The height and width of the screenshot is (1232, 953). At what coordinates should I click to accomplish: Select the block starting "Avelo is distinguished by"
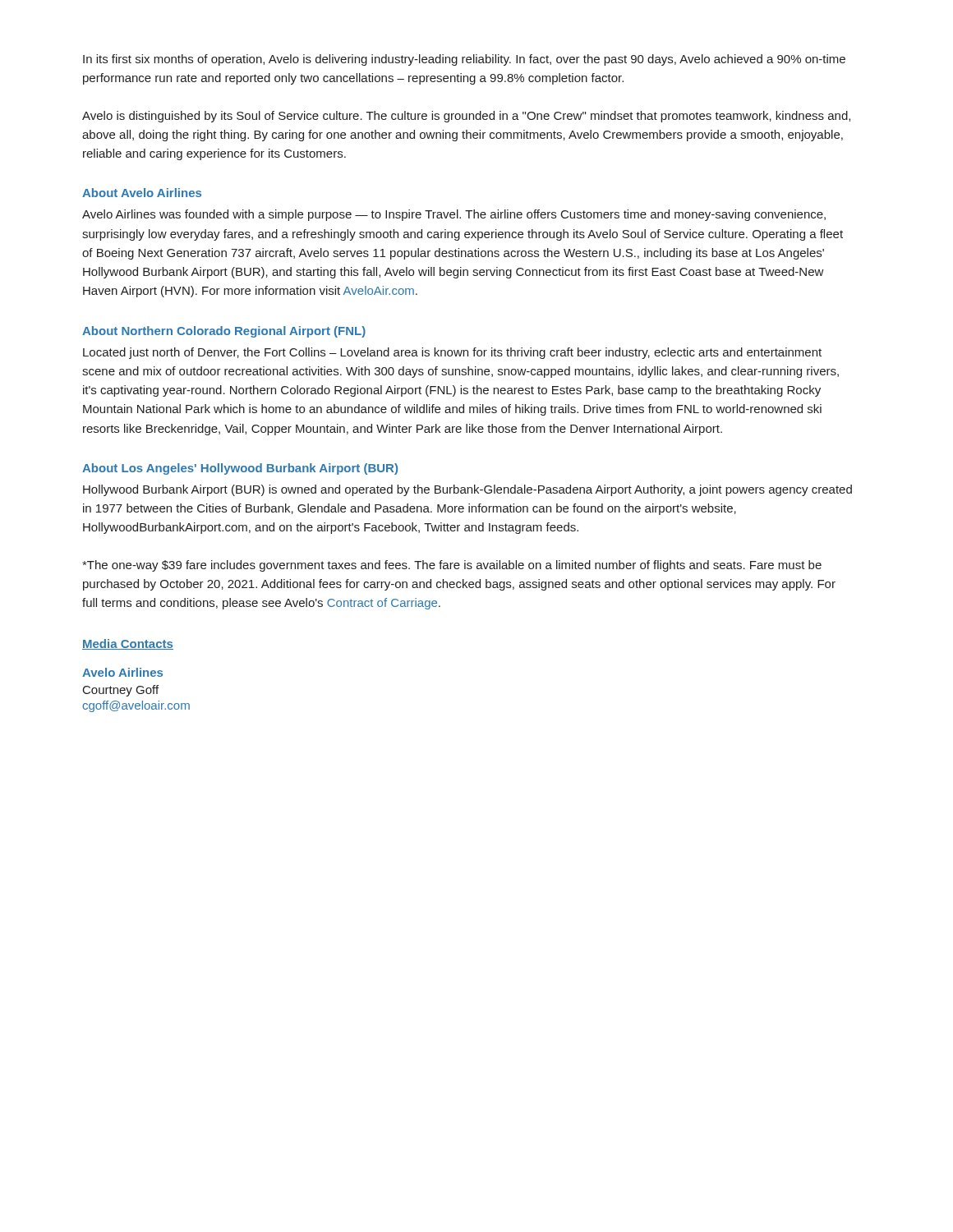[x=467, y=134]
